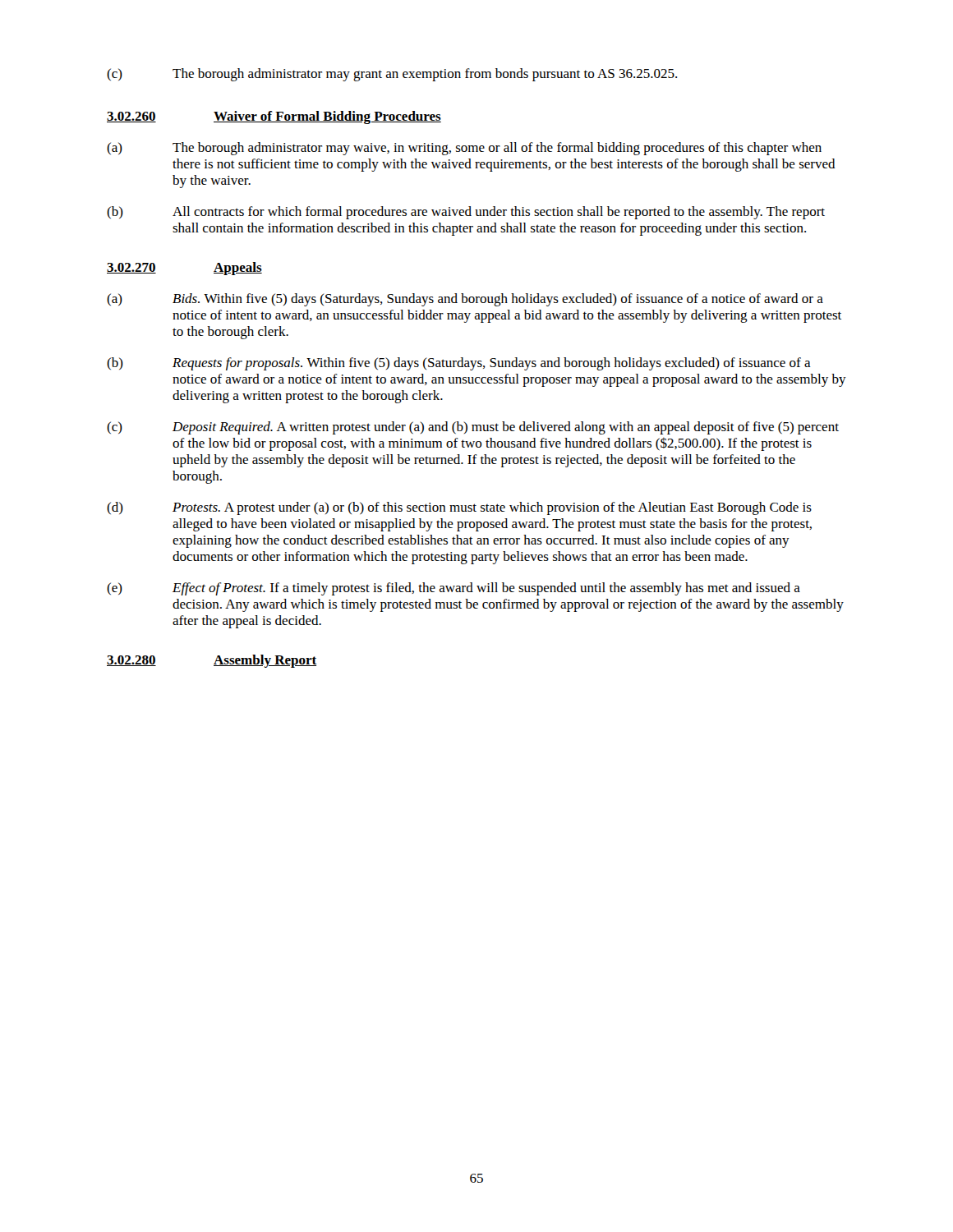Find the element starting "(b) Requests for"
953x1232 pixels.
tap(476, 379)
